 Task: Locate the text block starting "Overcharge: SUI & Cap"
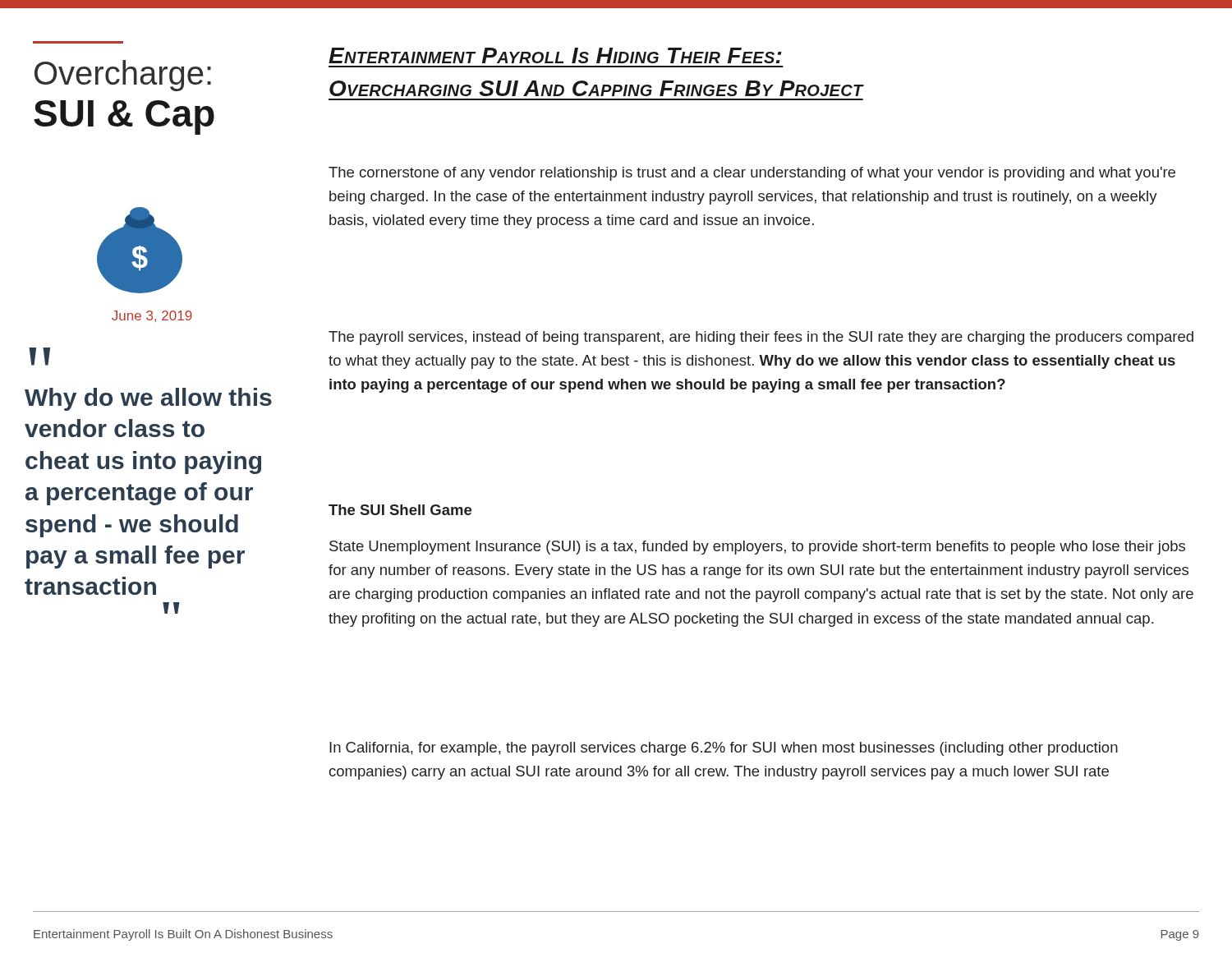(x=152, y=88)
